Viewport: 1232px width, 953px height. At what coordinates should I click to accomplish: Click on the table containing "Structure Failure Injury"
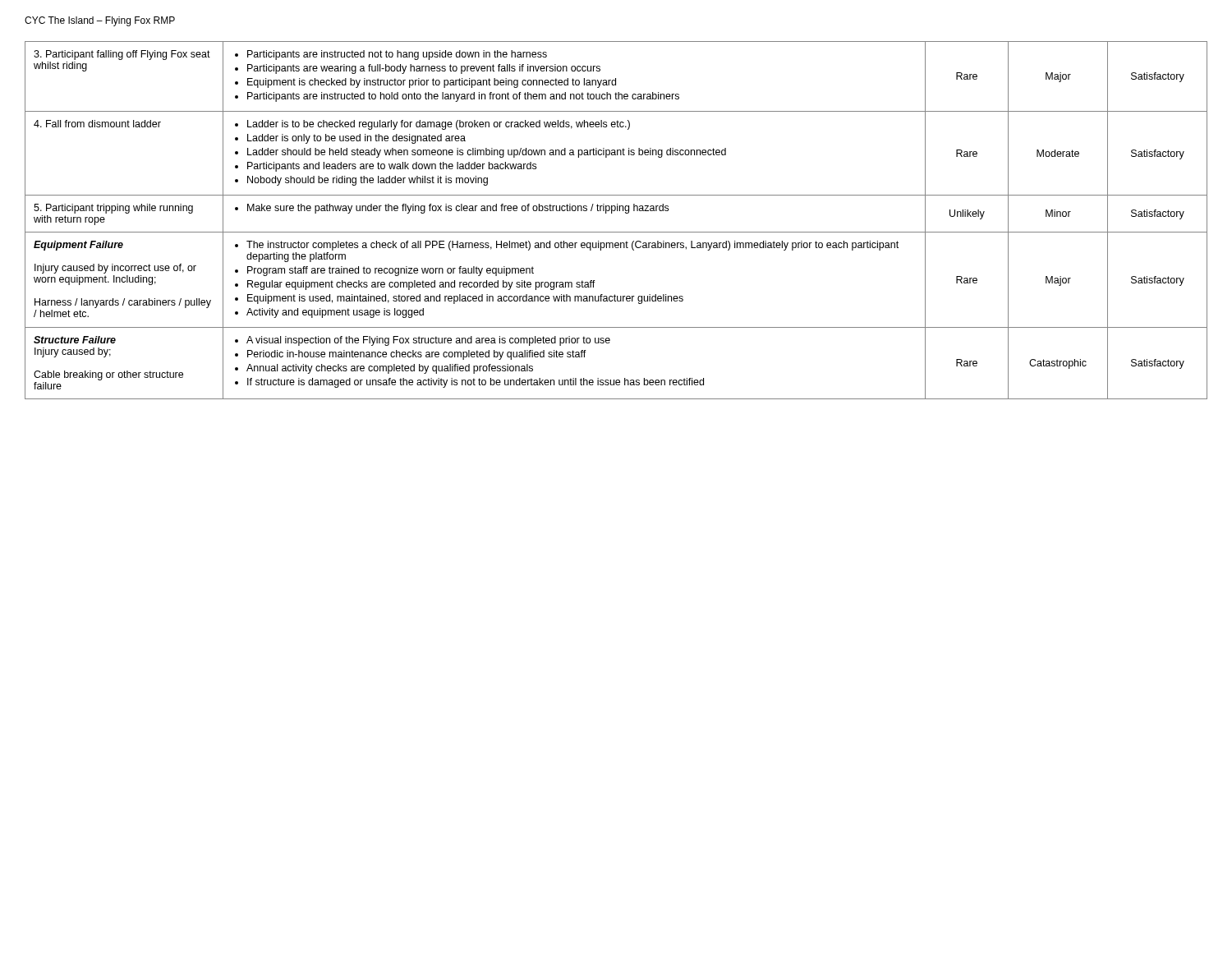tap(616, 220)
